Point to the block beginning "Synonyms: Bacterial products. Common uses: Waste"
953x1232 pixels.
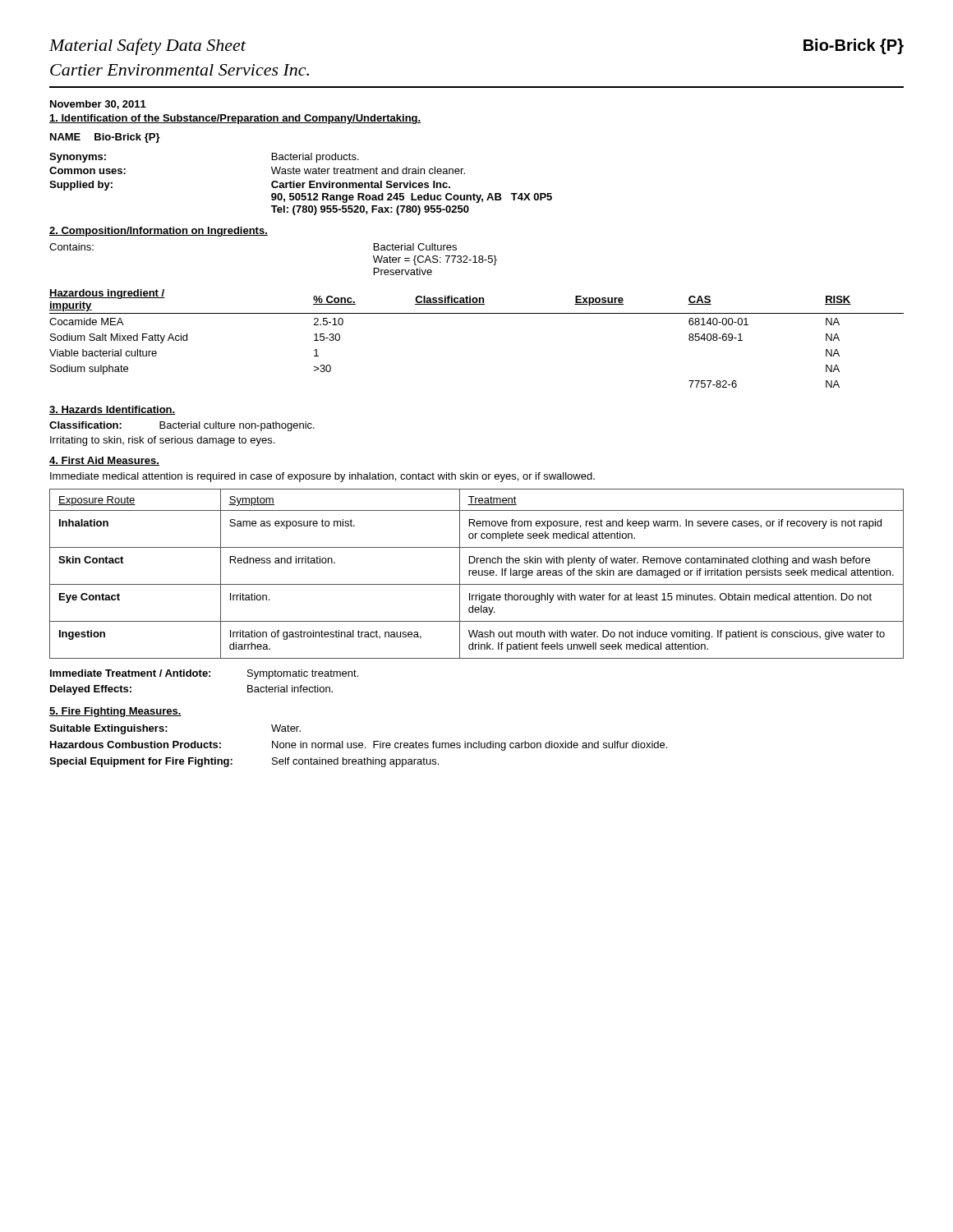pyautogui.click(x=476, y=183)
